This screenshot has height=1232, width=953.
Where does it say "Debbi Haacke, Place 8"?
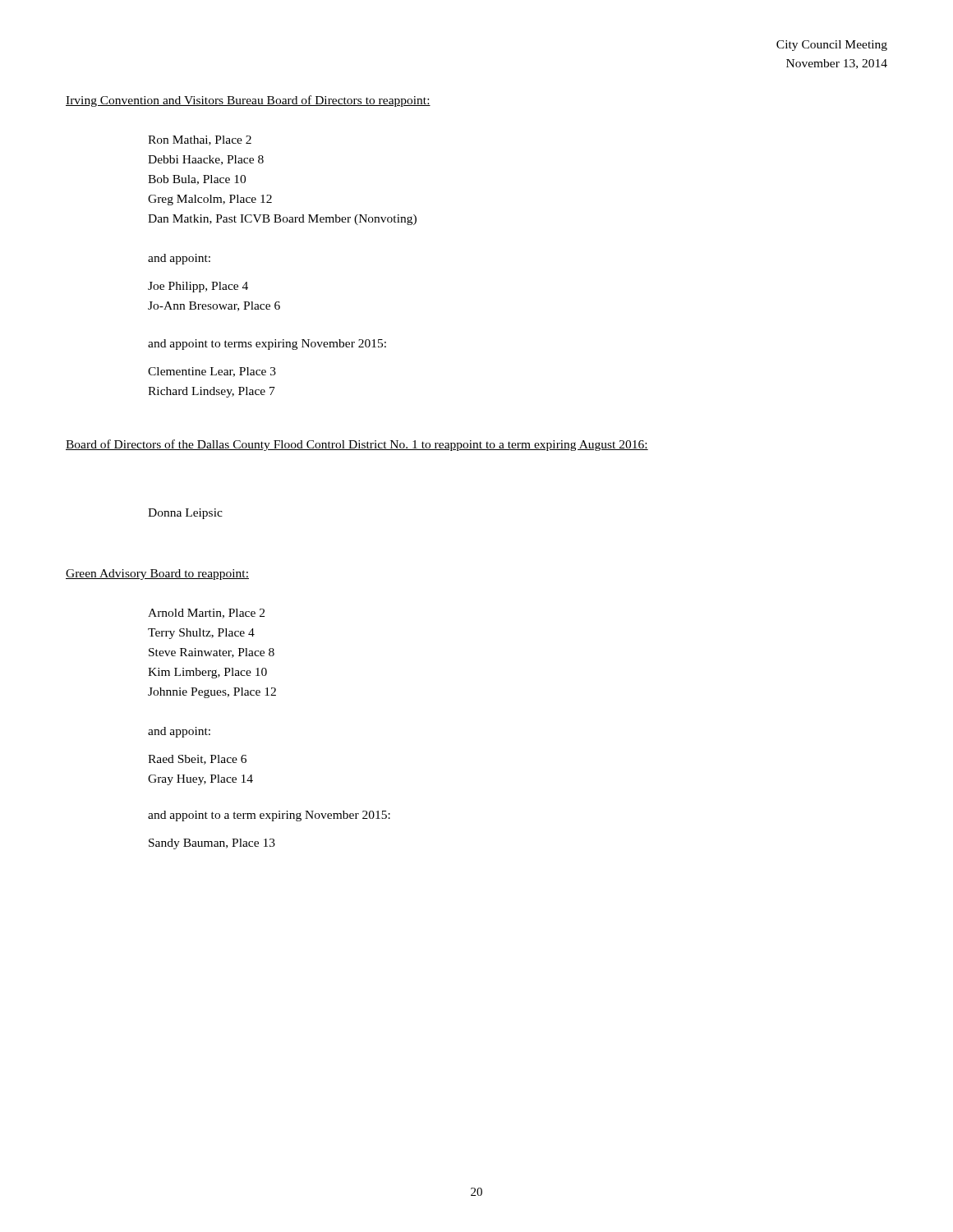pyautogui.click(x=206, y=159)
